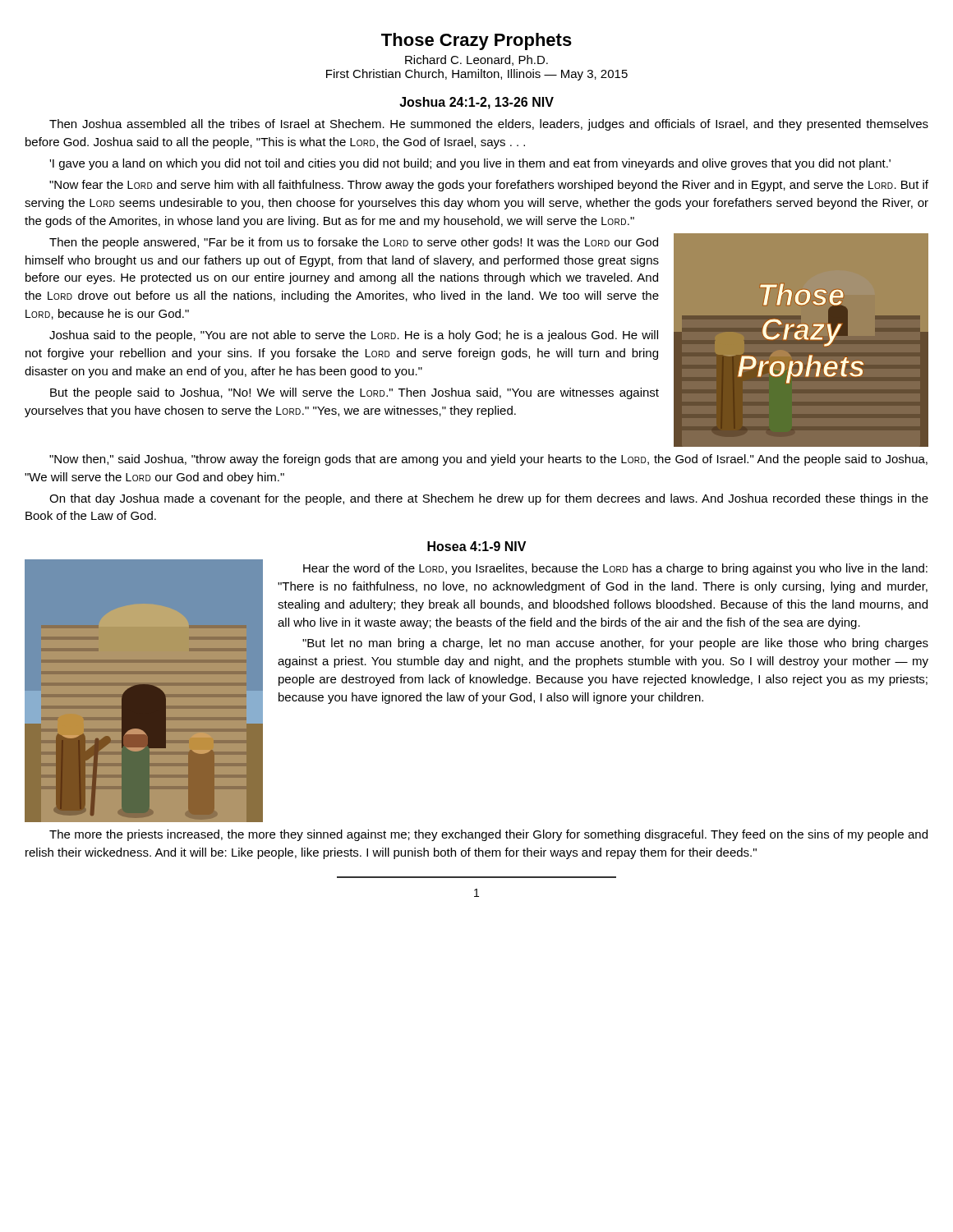Point to the element starting "The more the priests increased, the"

476,843
